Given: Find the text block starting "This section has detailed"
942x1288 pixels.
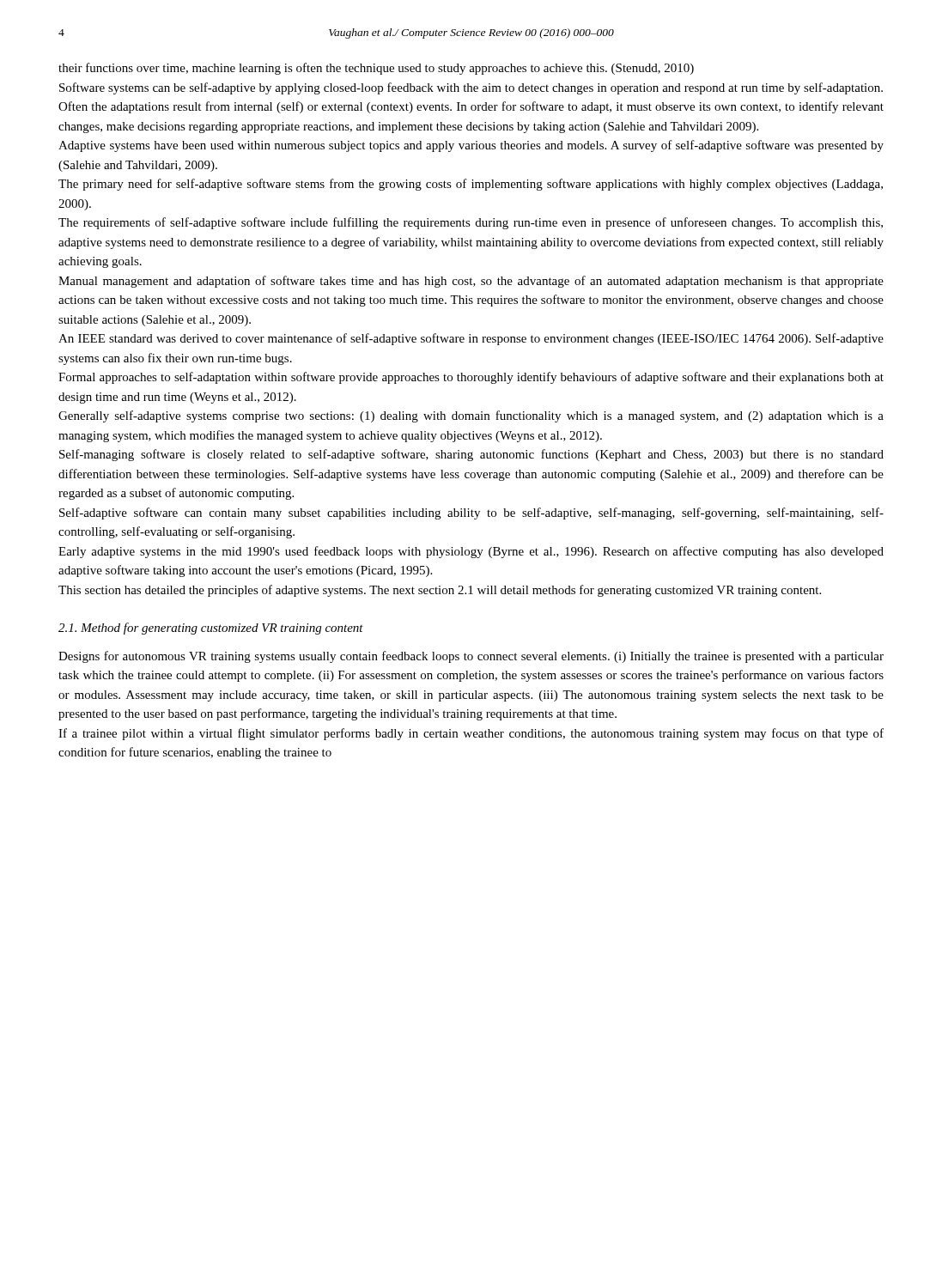Looking at the screenshot, I should point(471,590).
